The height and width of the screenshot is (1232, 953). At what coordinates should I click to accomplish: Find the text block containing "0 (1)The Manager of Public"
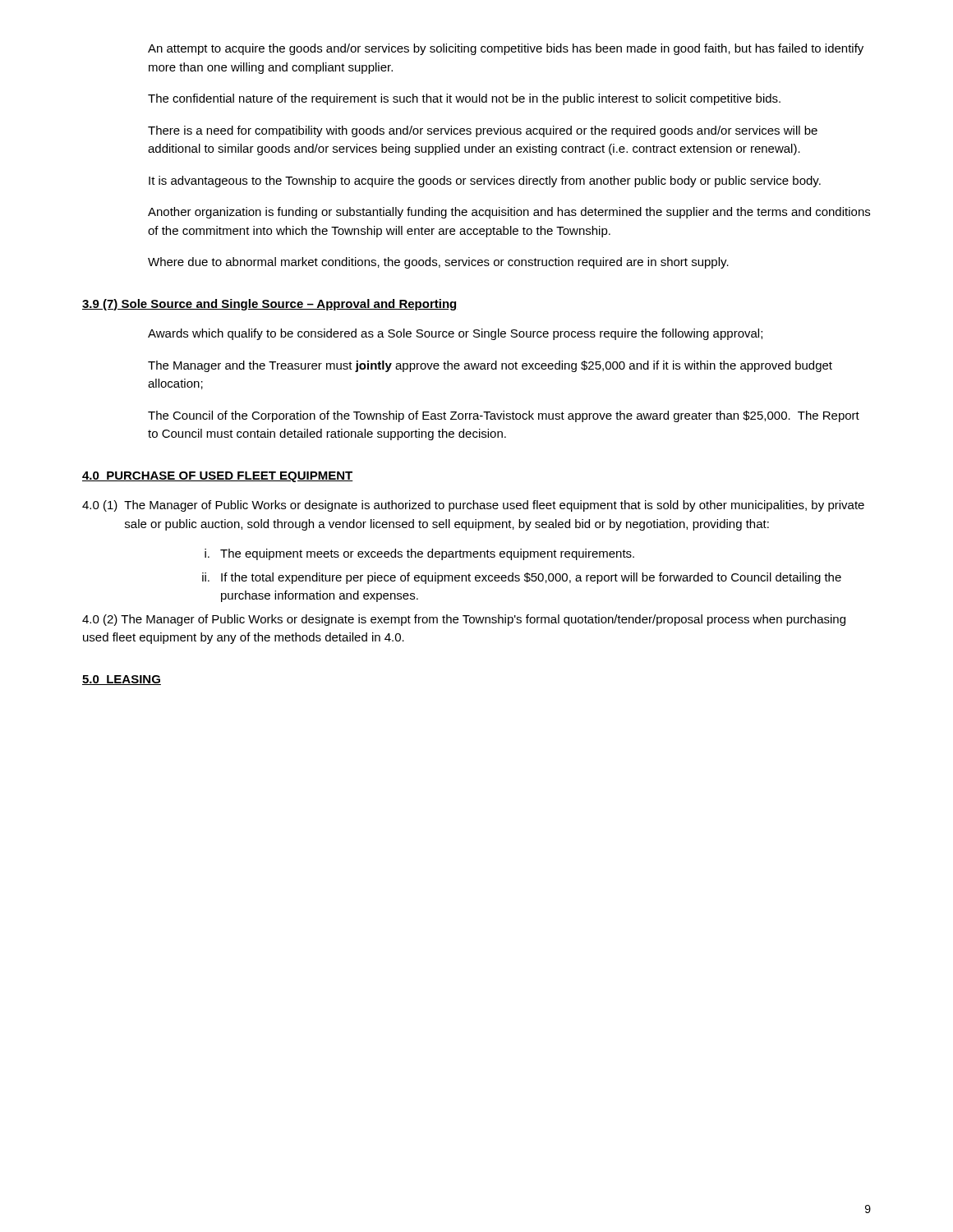(476, 515)
